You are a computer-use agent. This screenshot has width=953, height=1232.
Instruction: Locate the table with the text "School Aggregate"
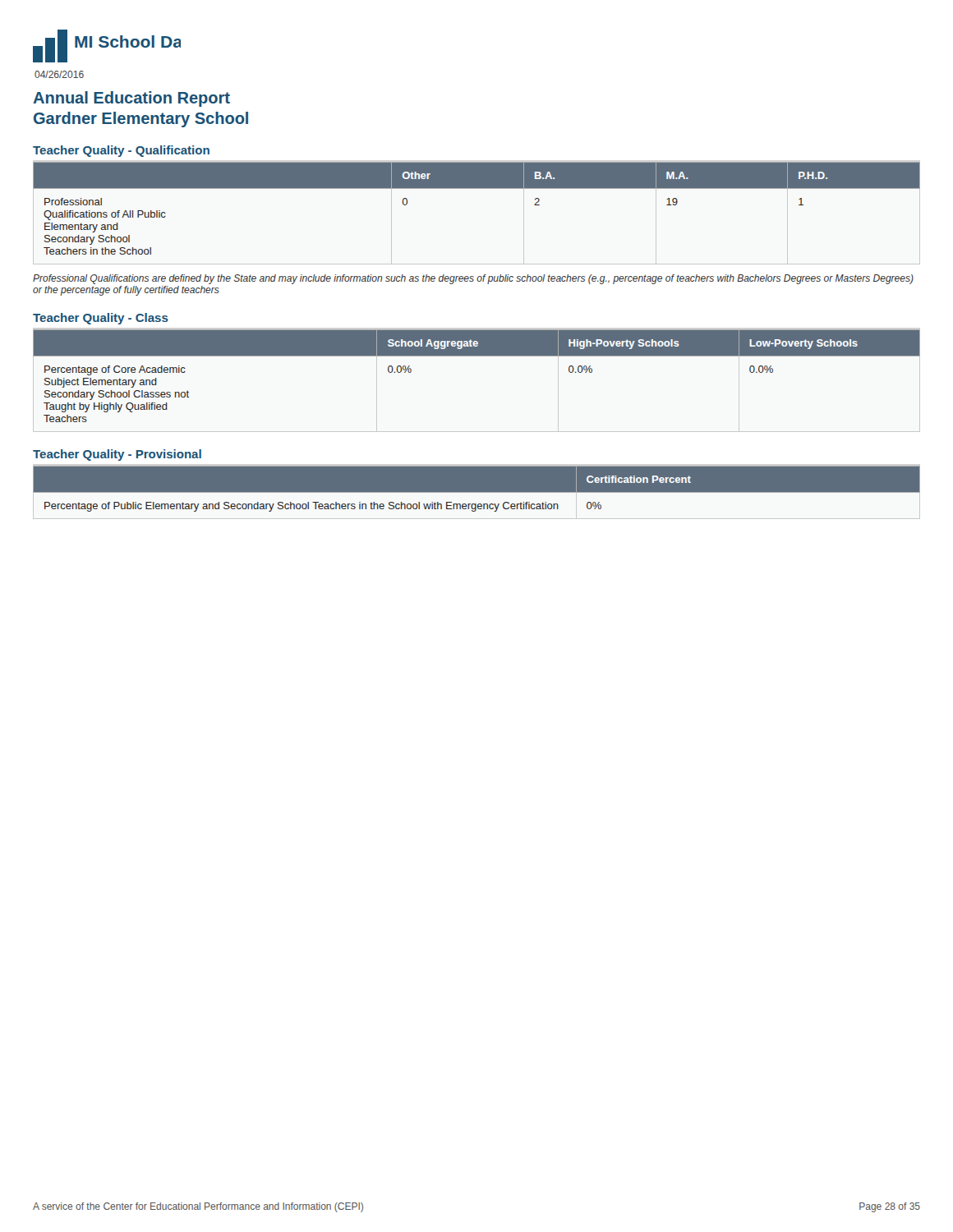pyautogui.click(x=476, y=381)
